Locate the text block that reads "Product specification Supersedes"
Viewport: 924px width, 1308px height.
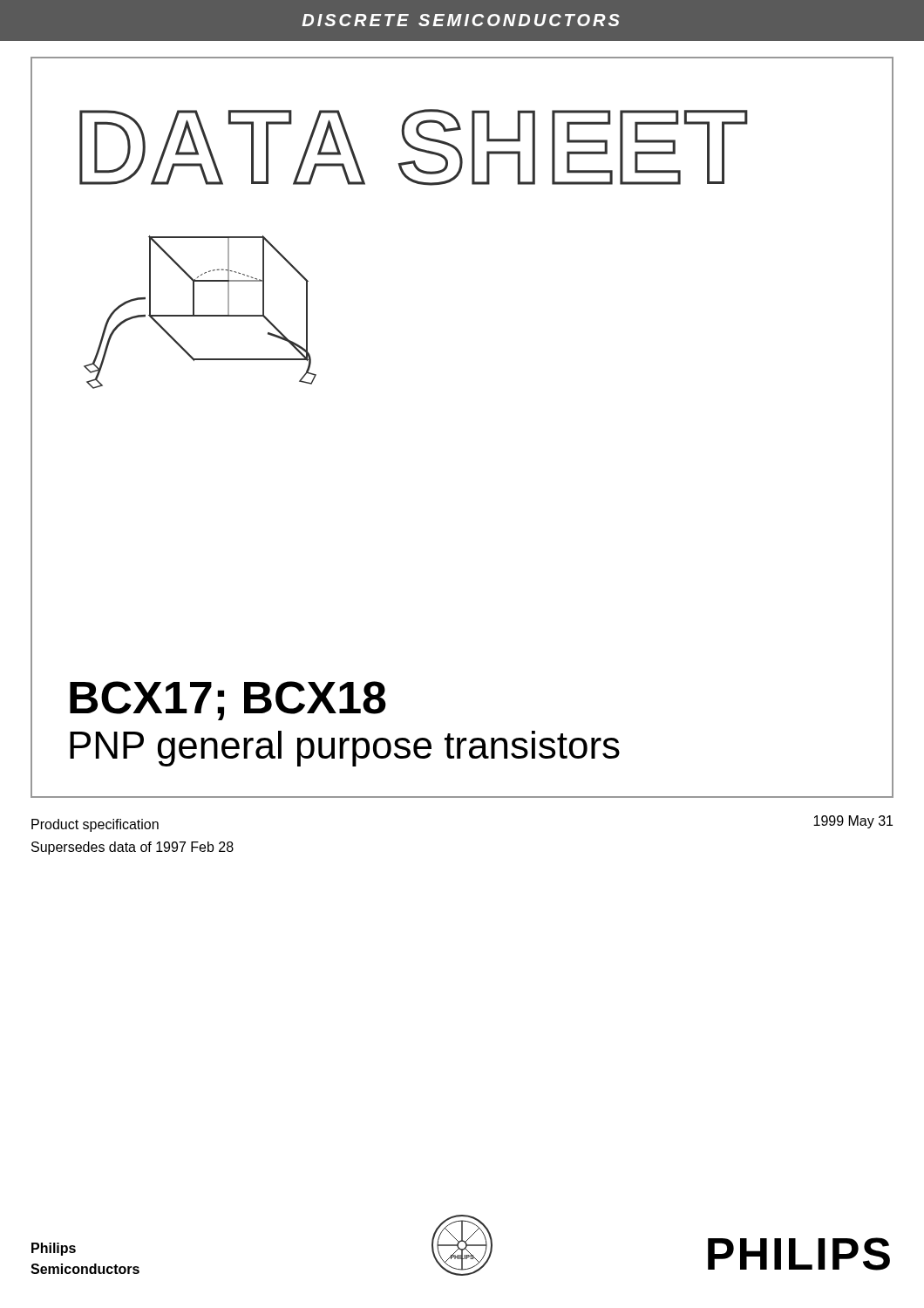coord(132,836)
